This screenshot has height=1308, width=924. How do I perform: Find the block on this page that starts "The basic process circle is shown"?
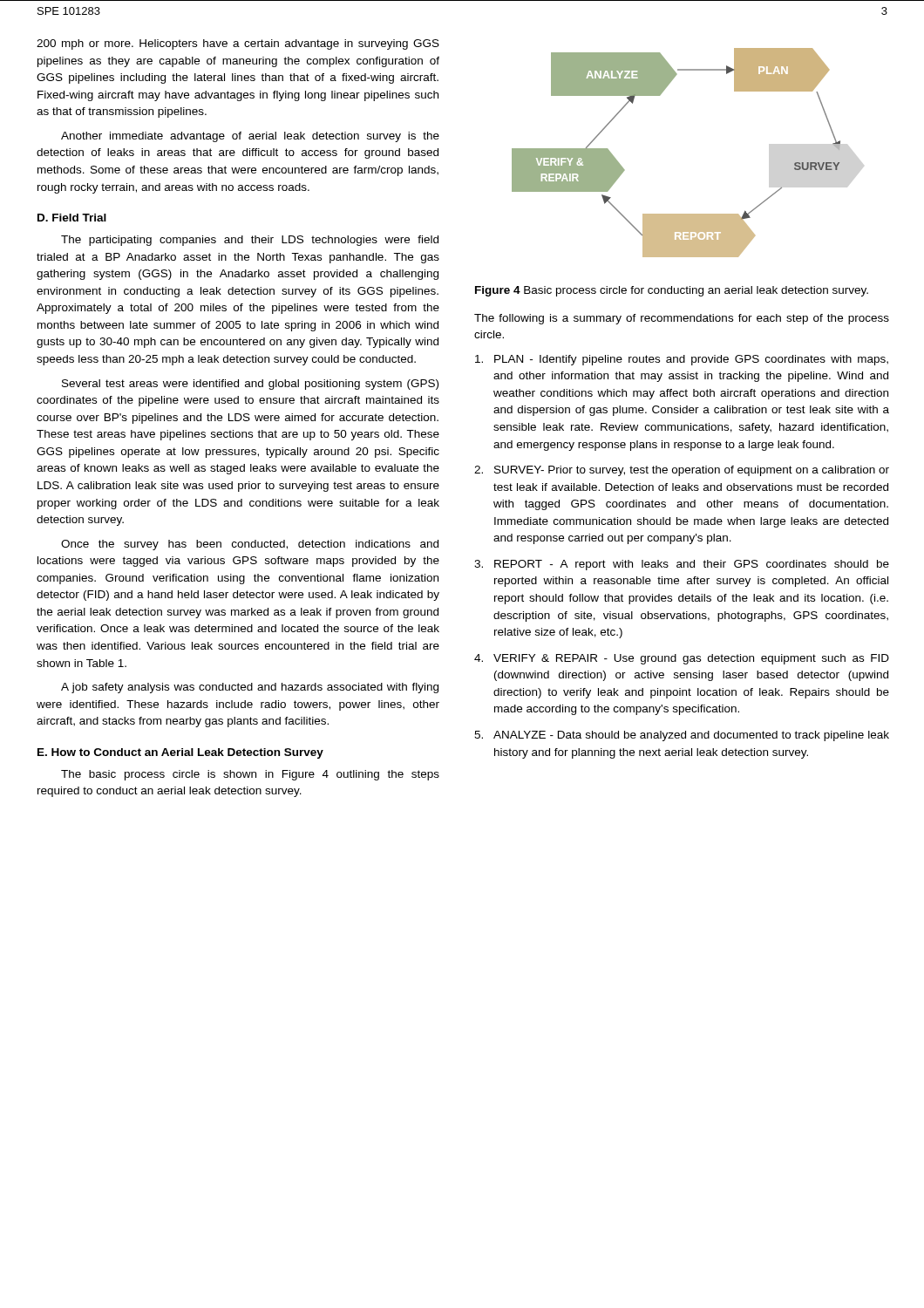coord(238,783)
